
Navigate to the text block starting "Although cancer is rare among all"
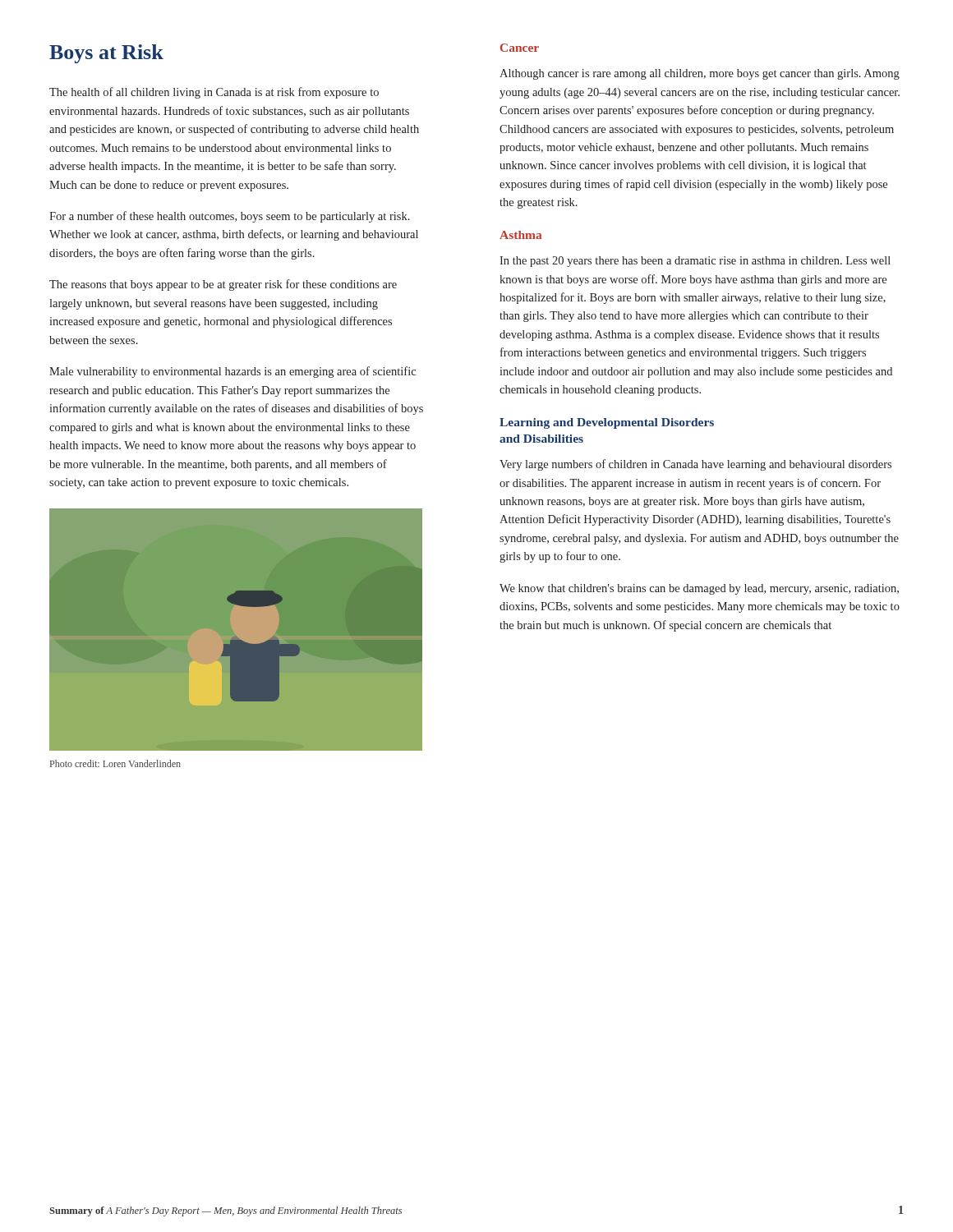pyautogui.click(x=702, y=138)
